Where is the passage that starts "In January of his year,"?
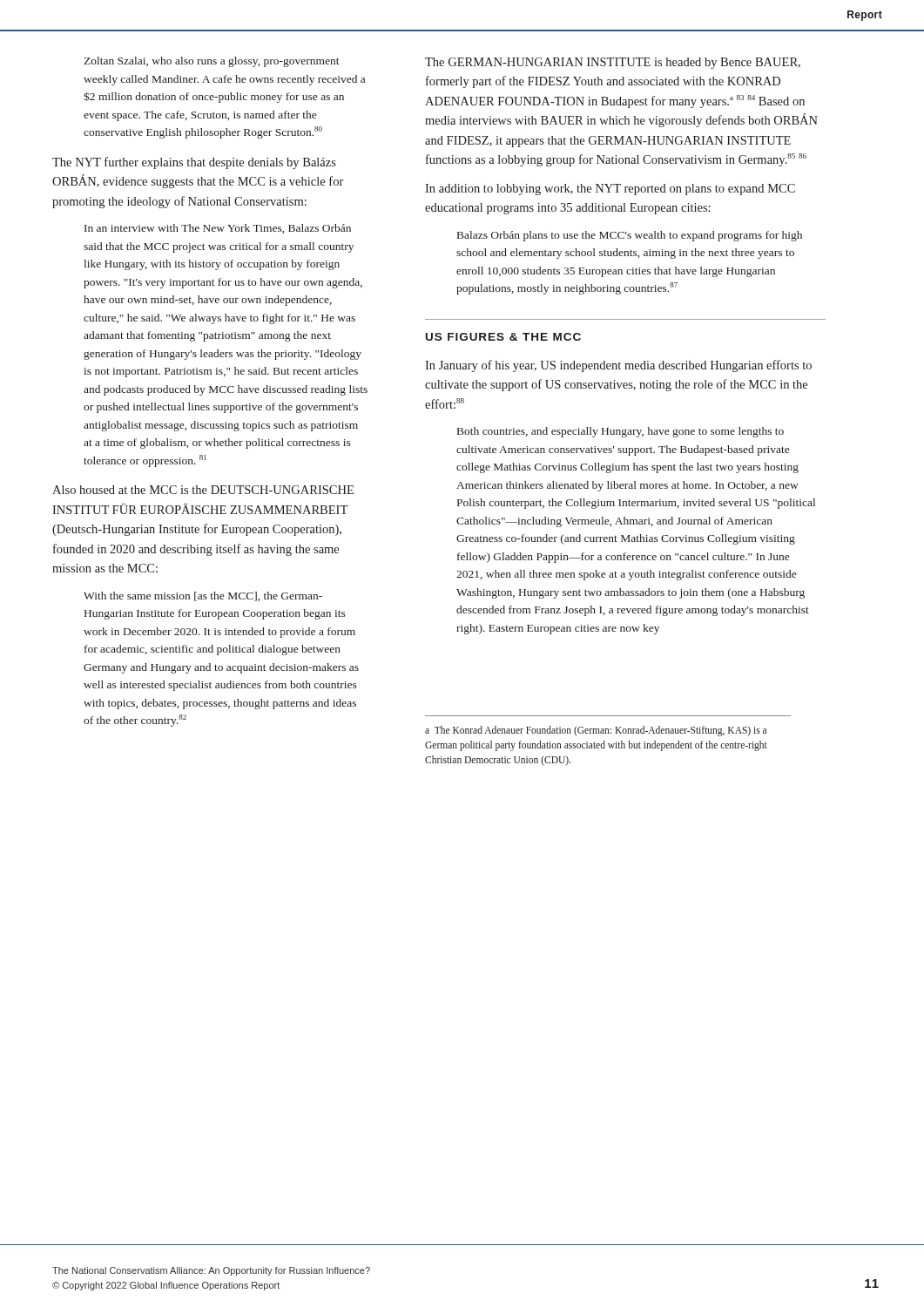 pyautogui.click(x=625, y=385)
